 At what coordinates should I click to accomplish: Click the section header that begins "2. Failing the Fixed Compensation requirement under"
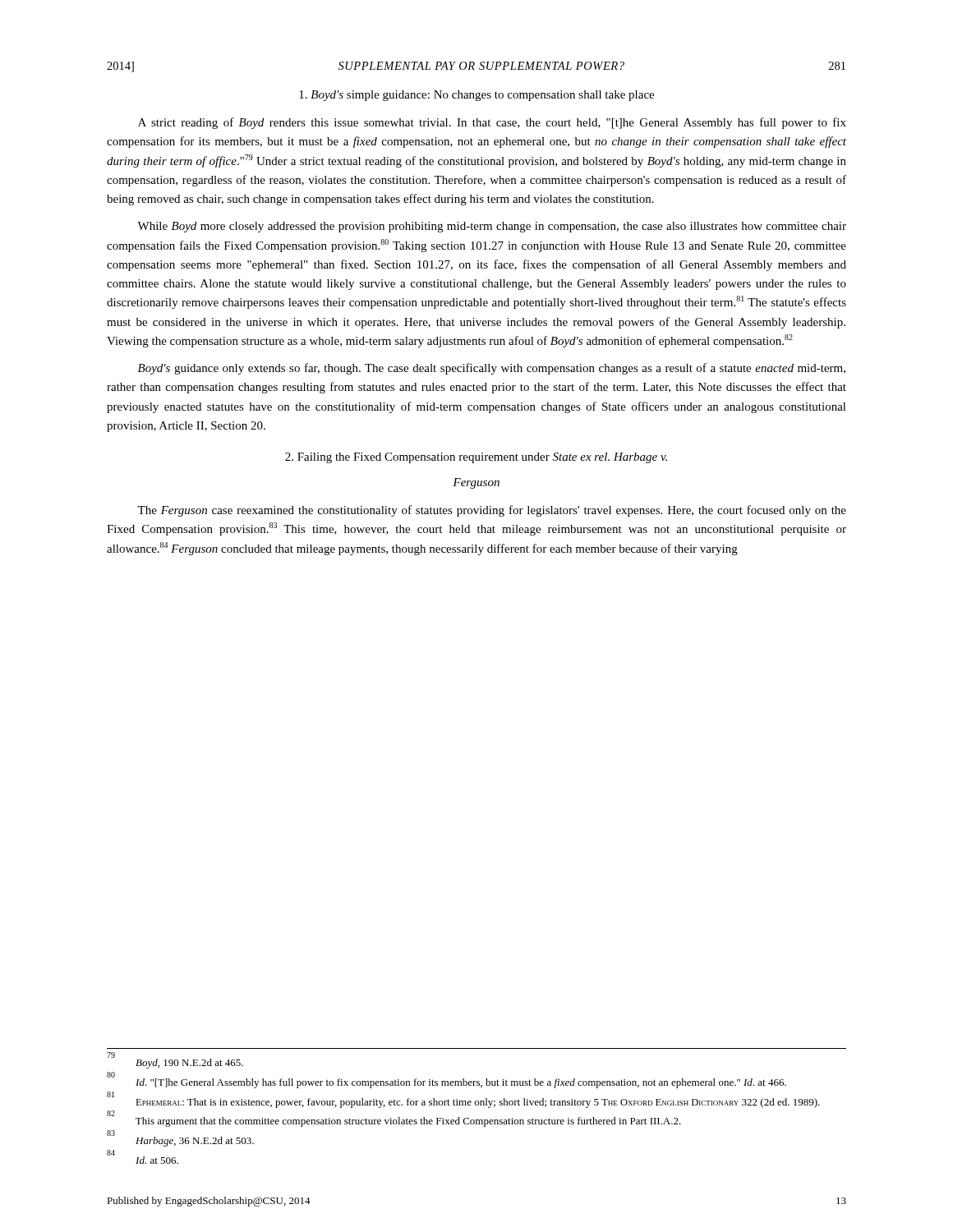pyautogui.click(x=476, y=457)
